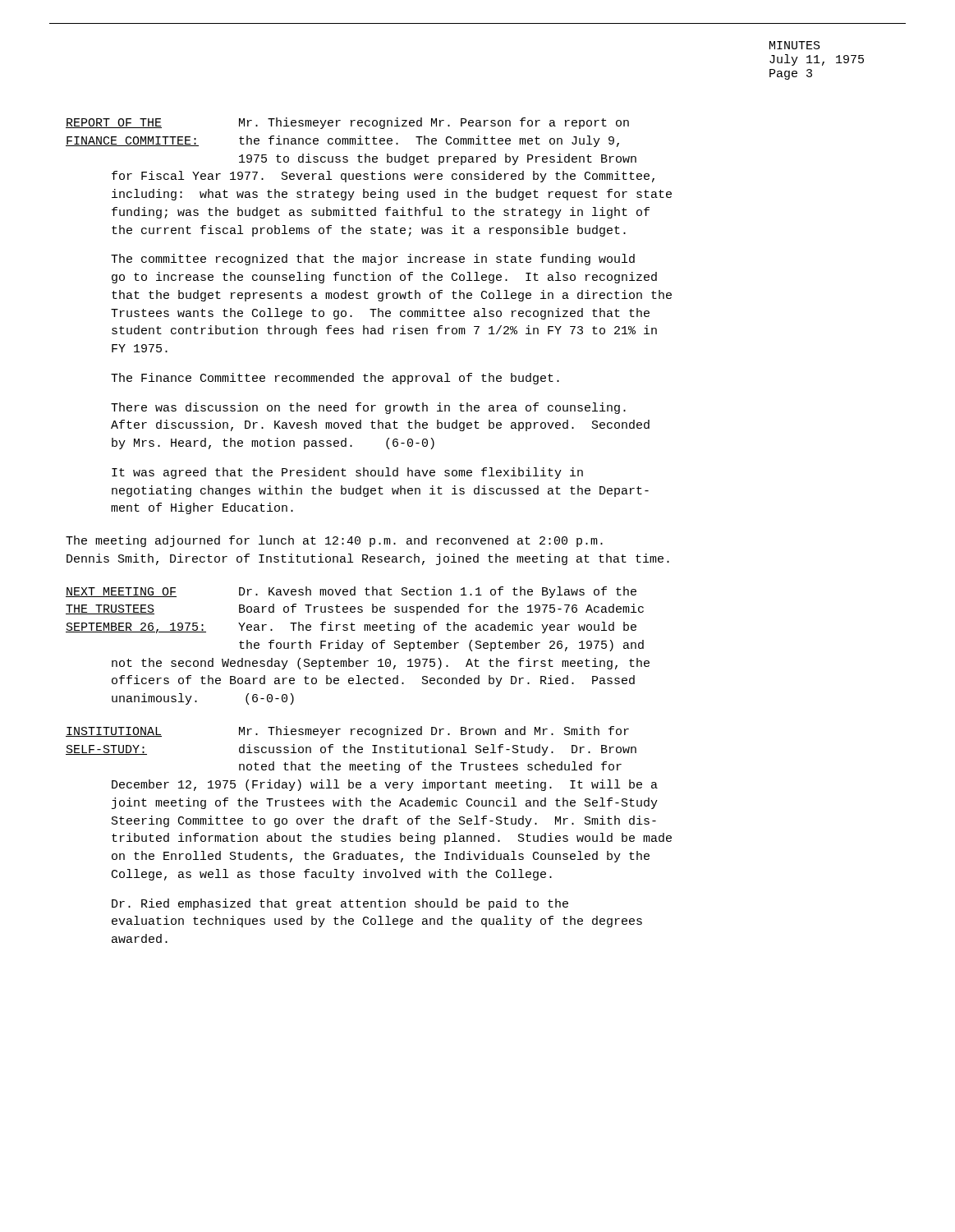Point to "INSTITUTIONAL SELF-STUDY:"
This screenshot has height=1232, width=955.
pos(114,741)
